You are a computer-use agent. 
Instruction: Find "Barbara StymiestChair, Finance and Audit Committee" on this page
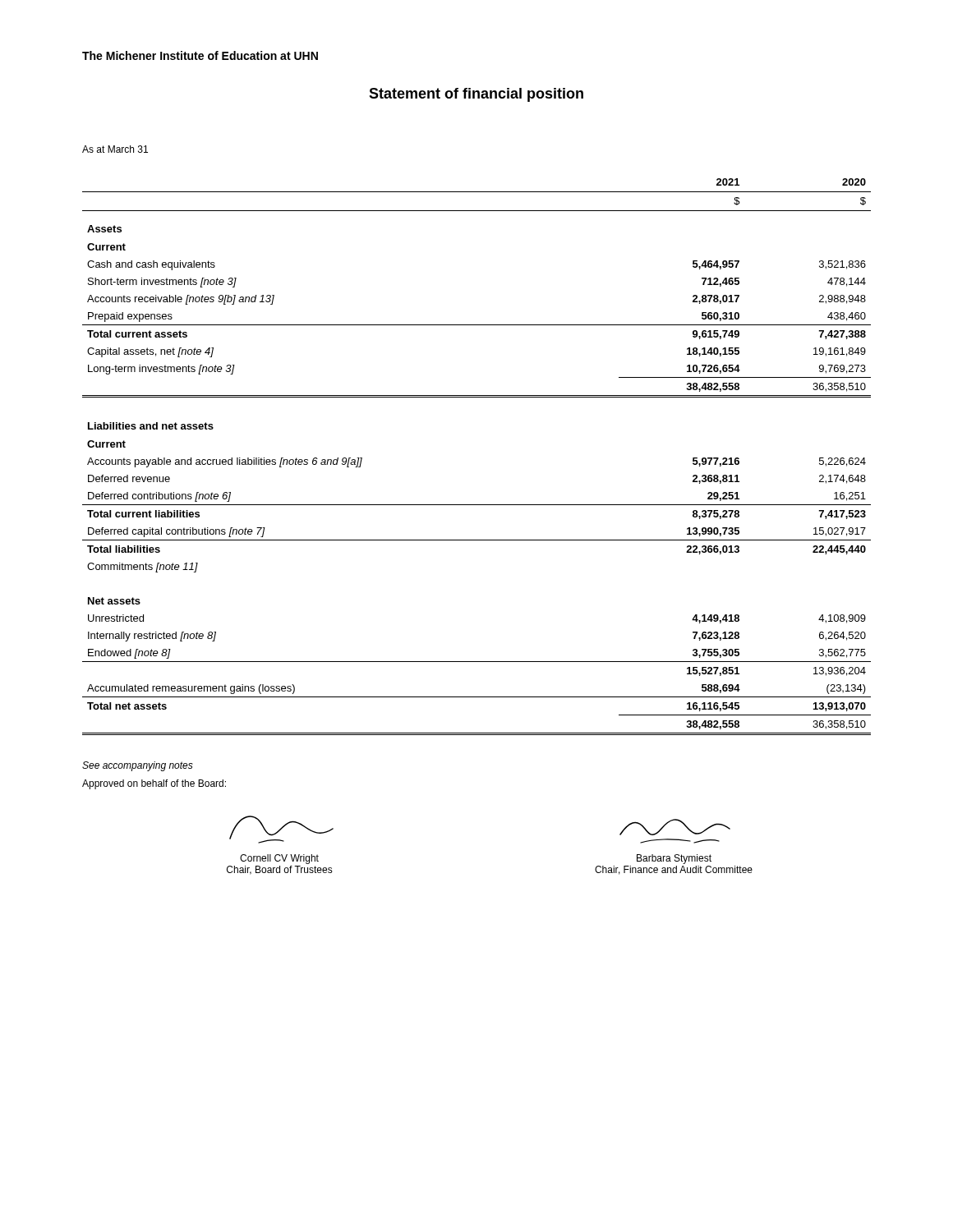[674, 864]
